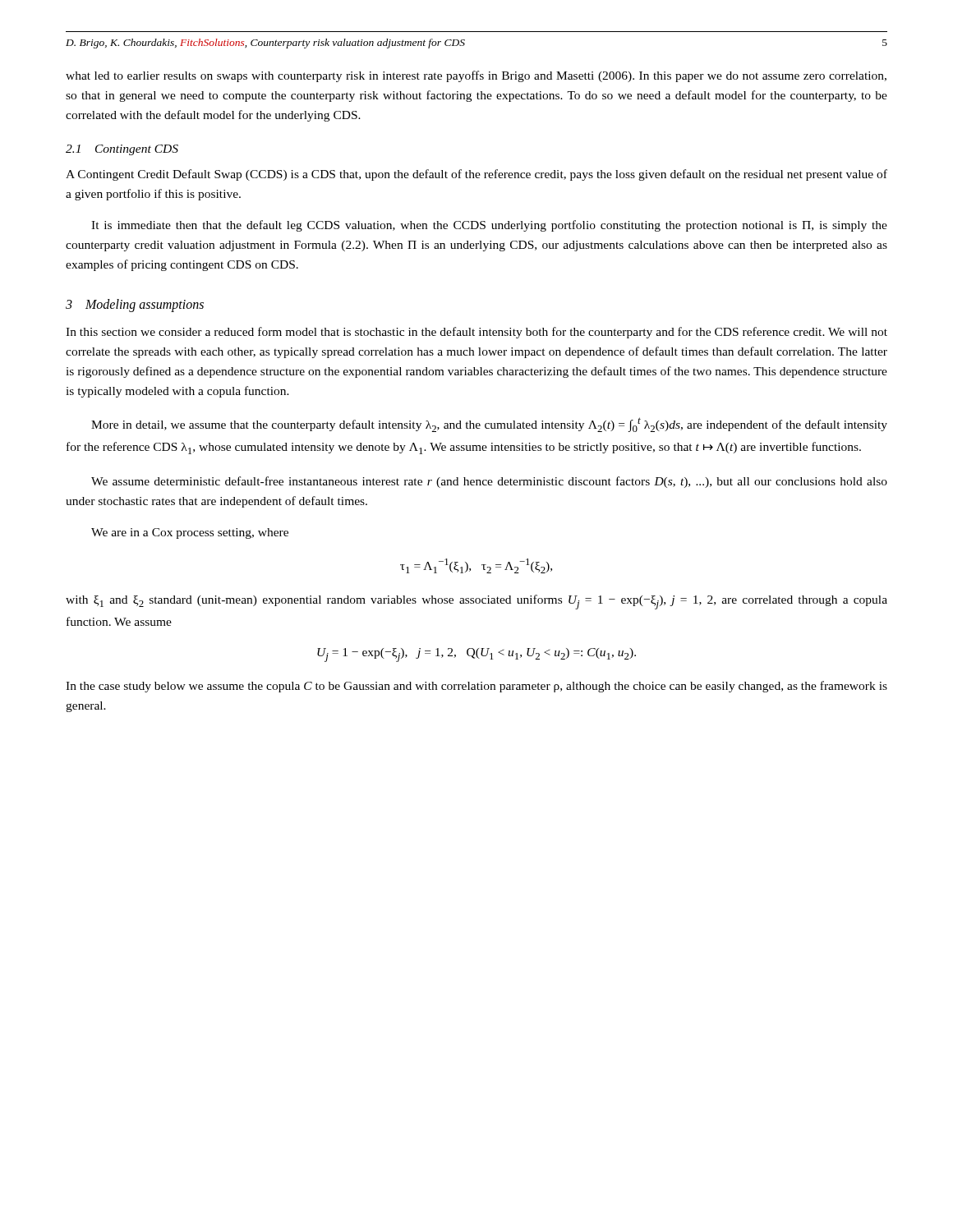The image size is (953, 1232).
Task: Navigate to the block starting "More in detail, we assume that the counterparty"
Action: [x=476, y=436]
